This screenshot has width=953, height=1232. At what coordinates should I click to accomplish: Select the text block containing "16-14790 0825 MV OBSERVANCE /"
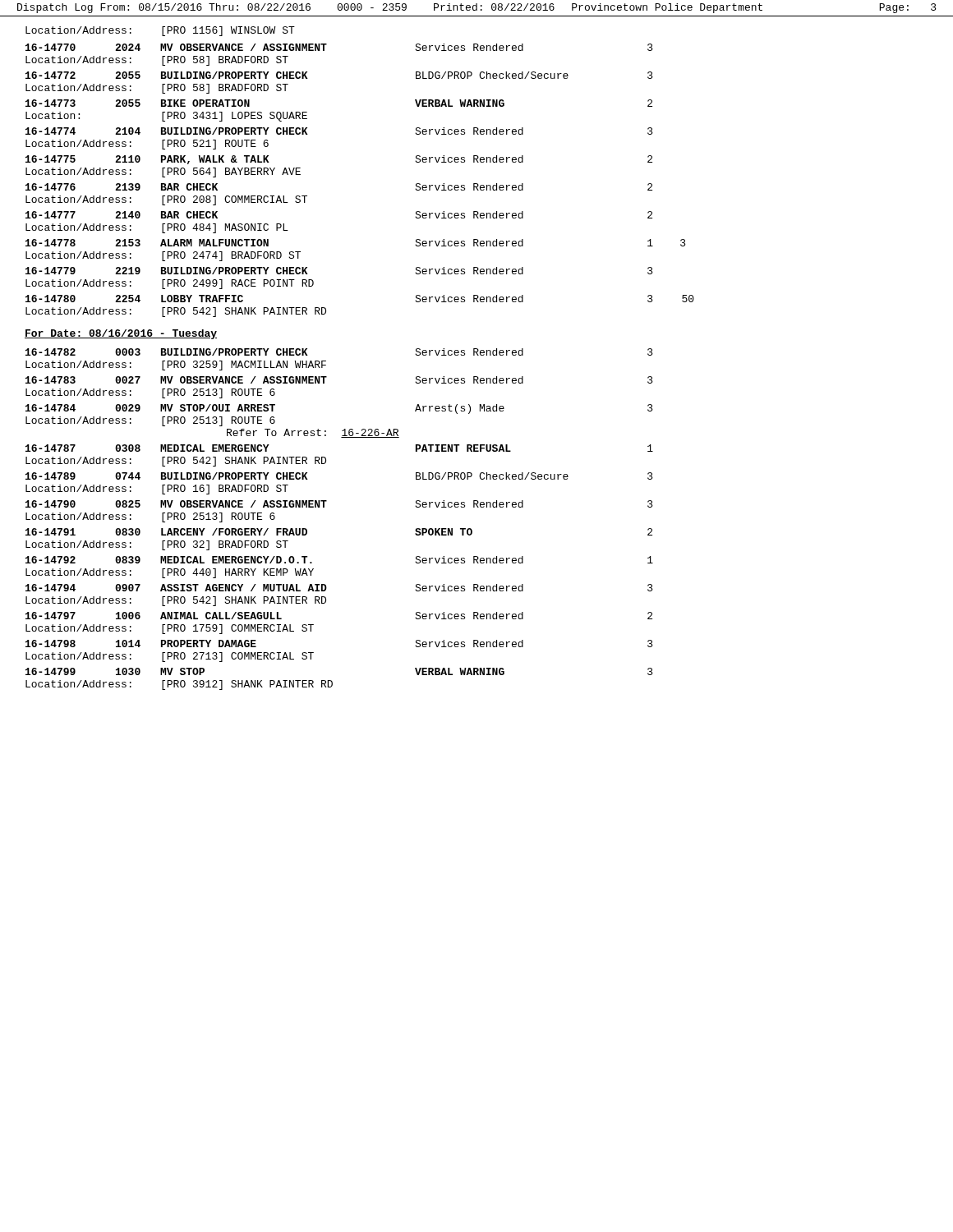point(51,504)
